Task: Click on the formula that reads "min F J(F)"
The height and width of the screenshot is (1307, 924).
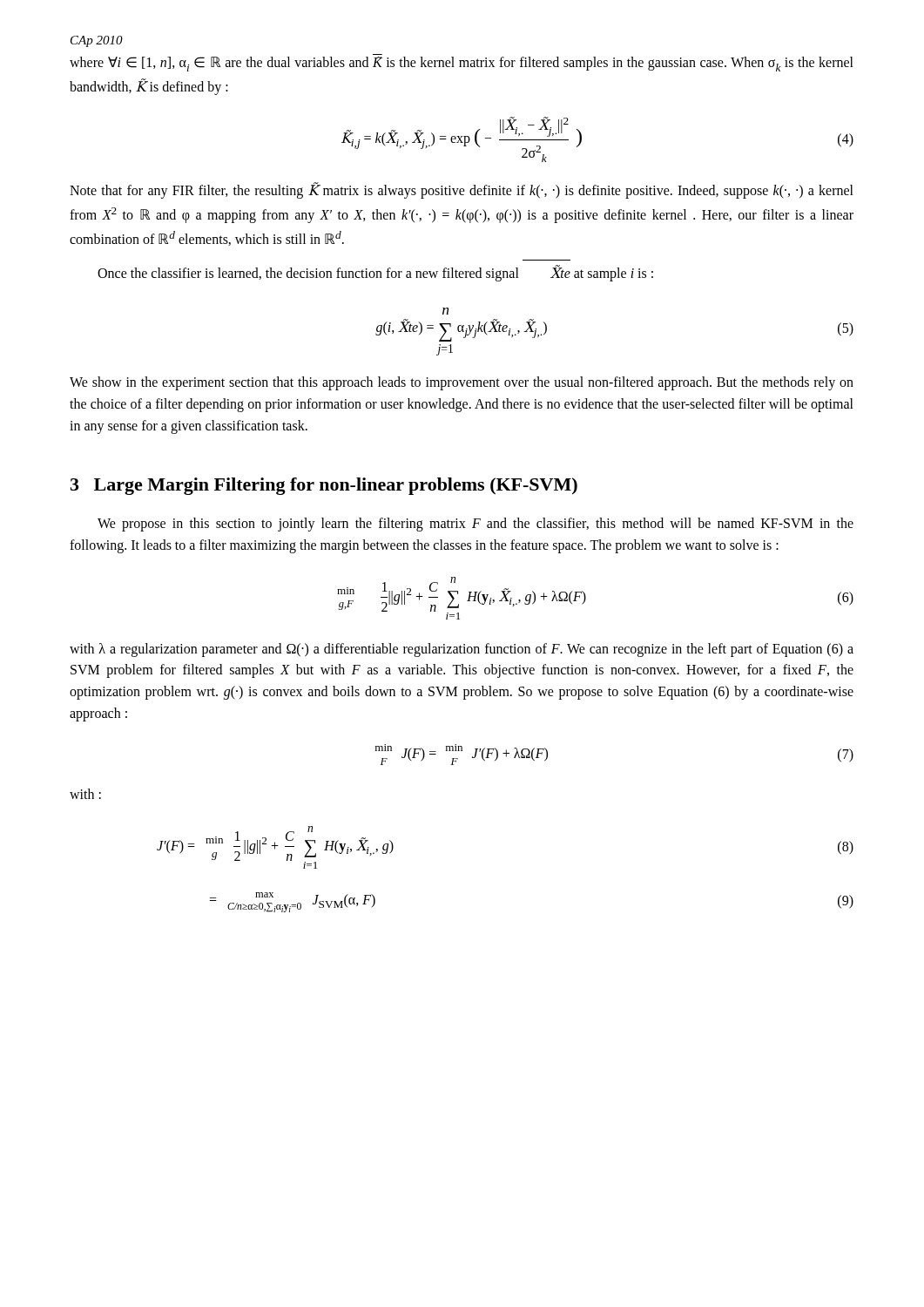Action: click(462, 754)
